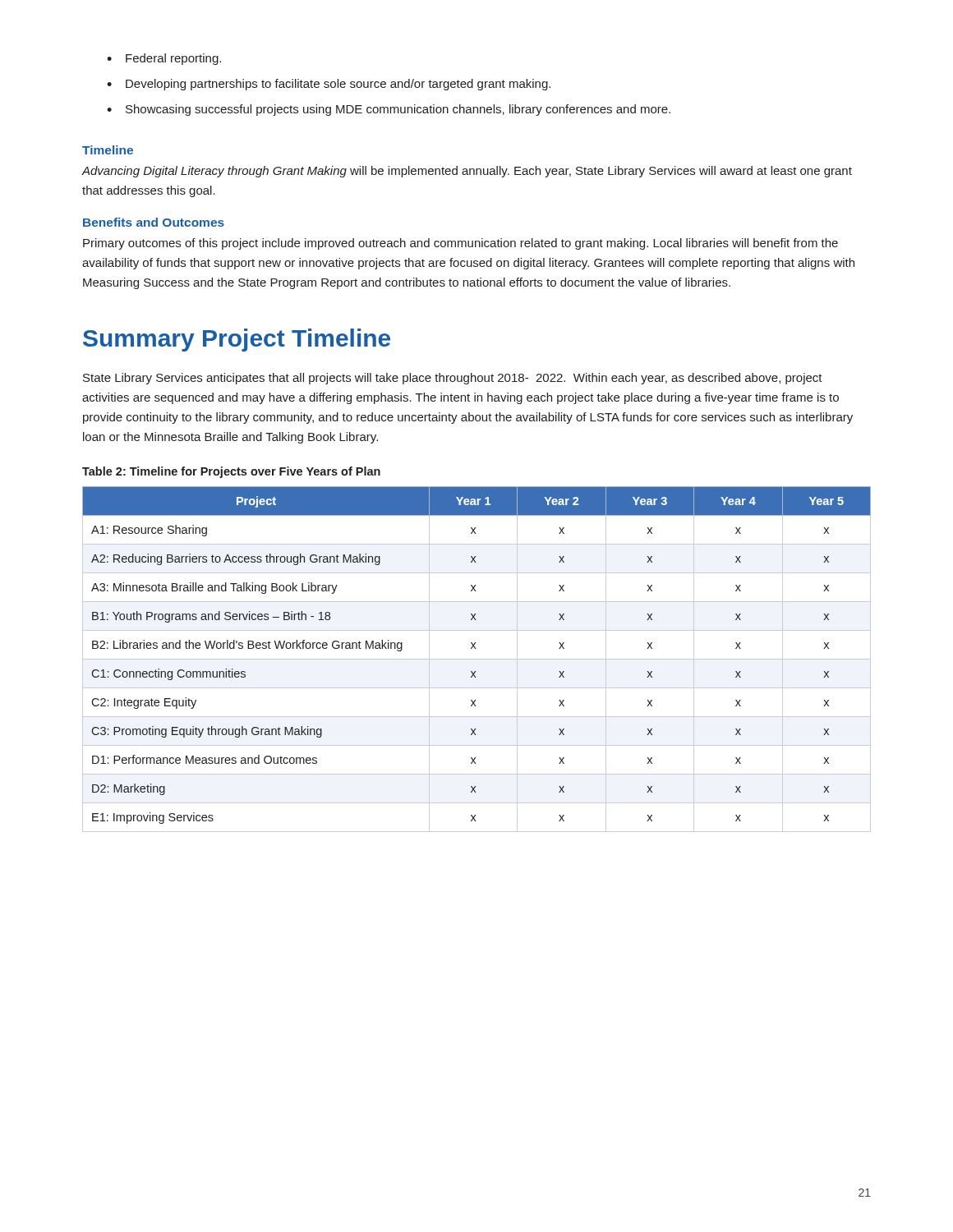
Task: Locate the text "Summary Project Timeline"
Action: click(x=237, y=338)
